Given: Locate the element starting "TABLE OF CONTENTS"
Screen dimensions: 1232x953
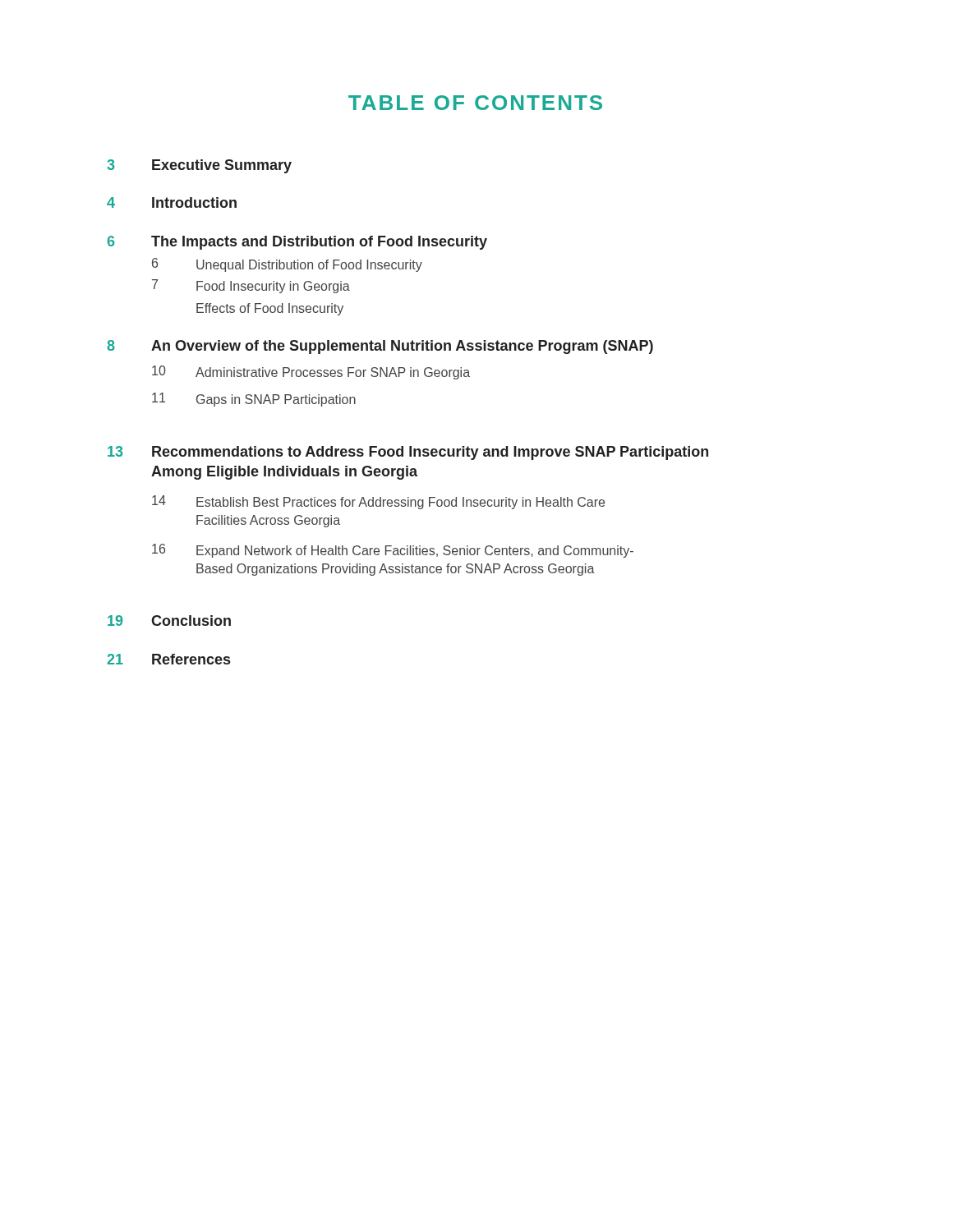Looking at the screenshot, I should click(x=476, y=103).
